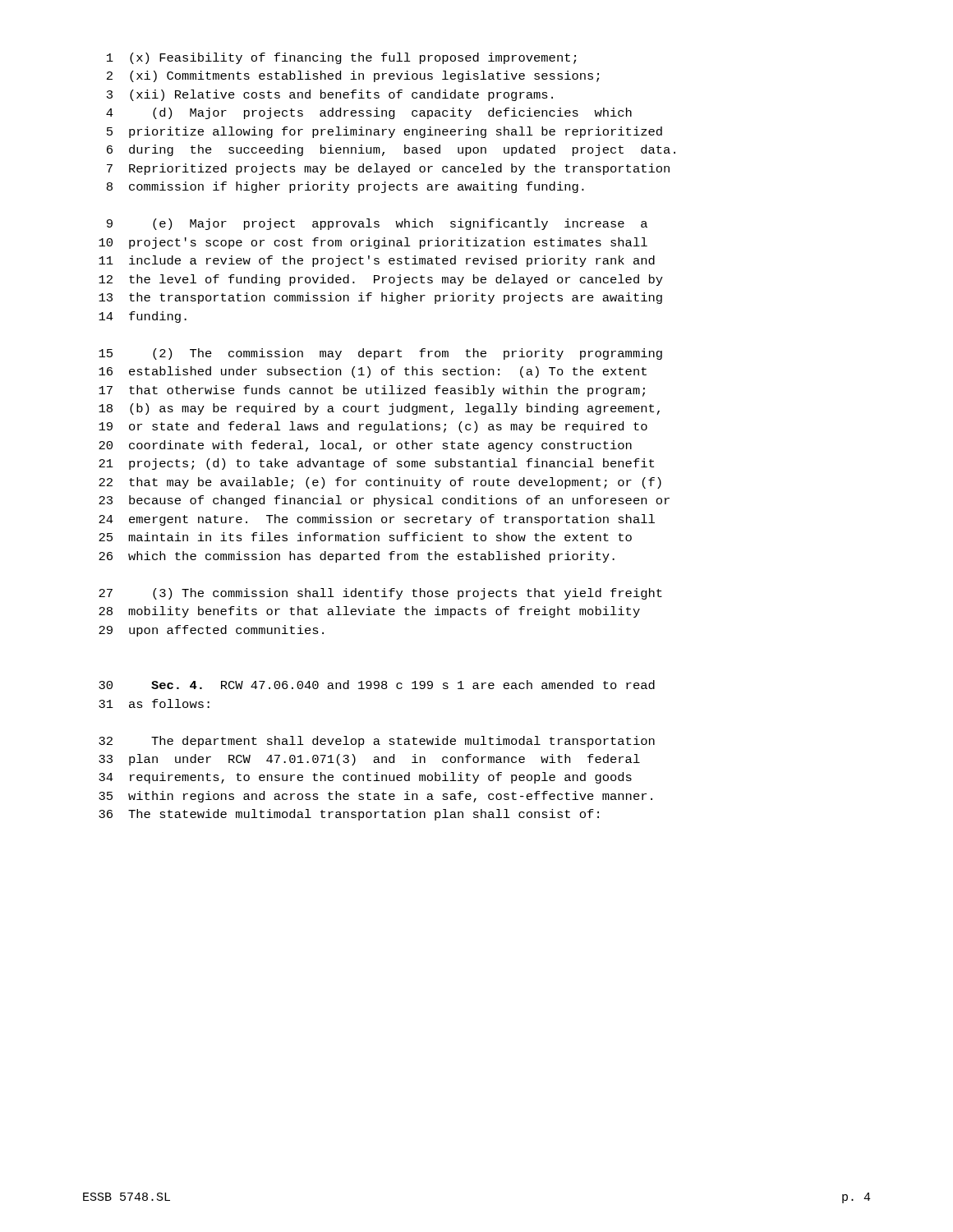Click the passage that begins "15 (2) The commission may depart from the"
This screenshot has height=1232, width=953.
476,455
